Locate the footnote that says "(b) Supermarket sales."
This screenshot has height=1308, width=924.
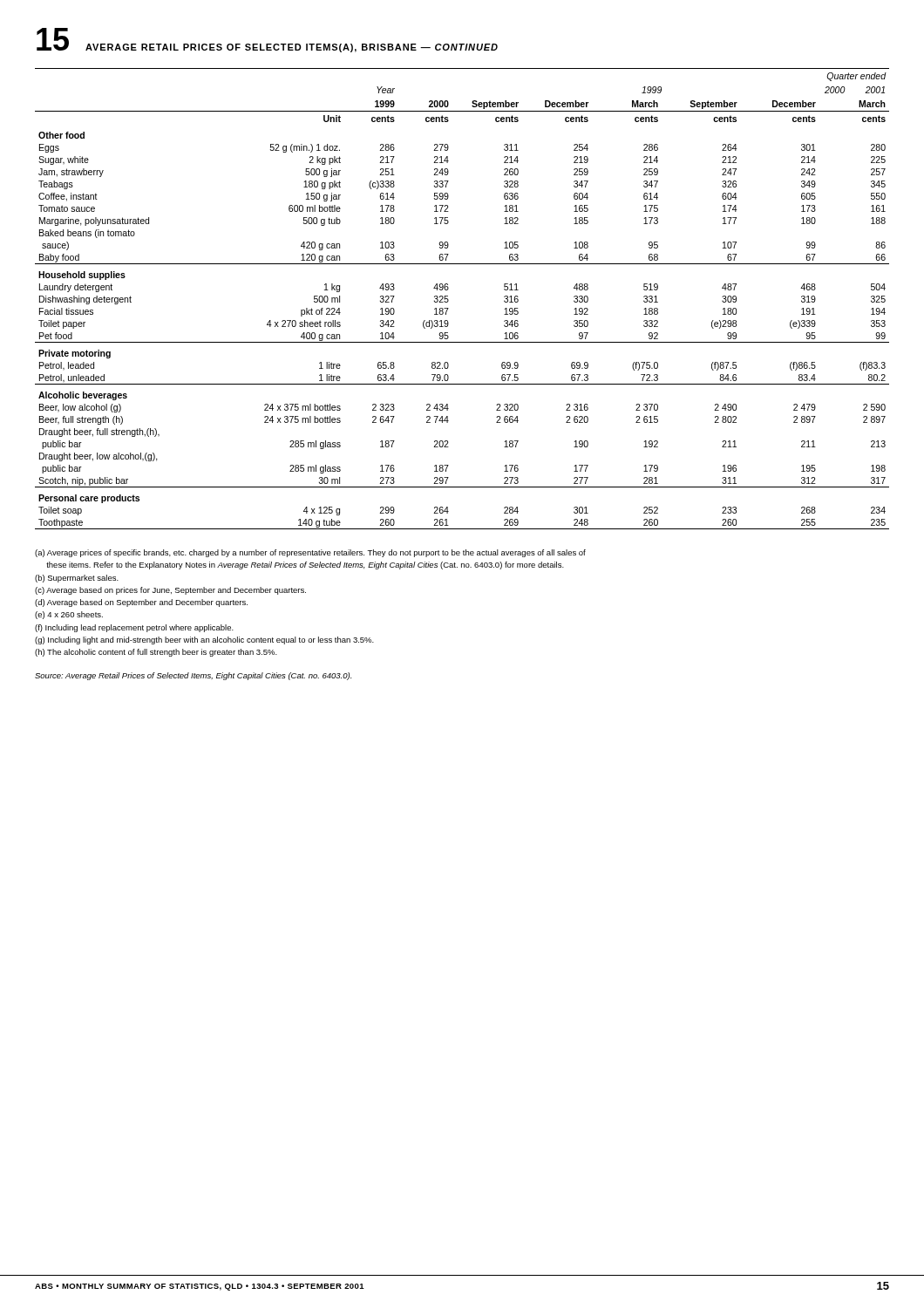pyautogui.click(x=462, y=578)
